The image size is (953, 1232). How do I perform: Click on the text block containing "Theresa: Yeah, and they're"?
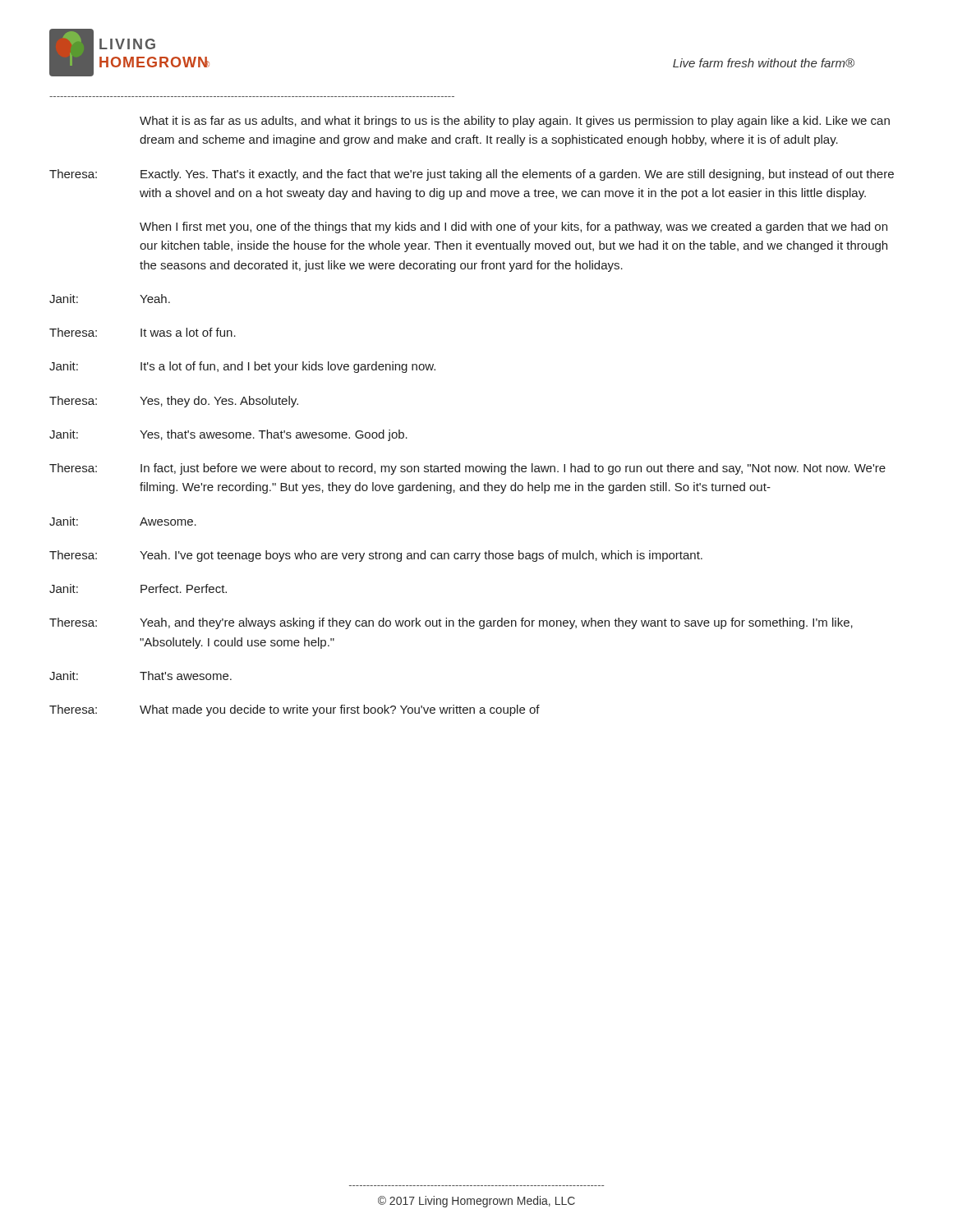[x=476, y=632]
